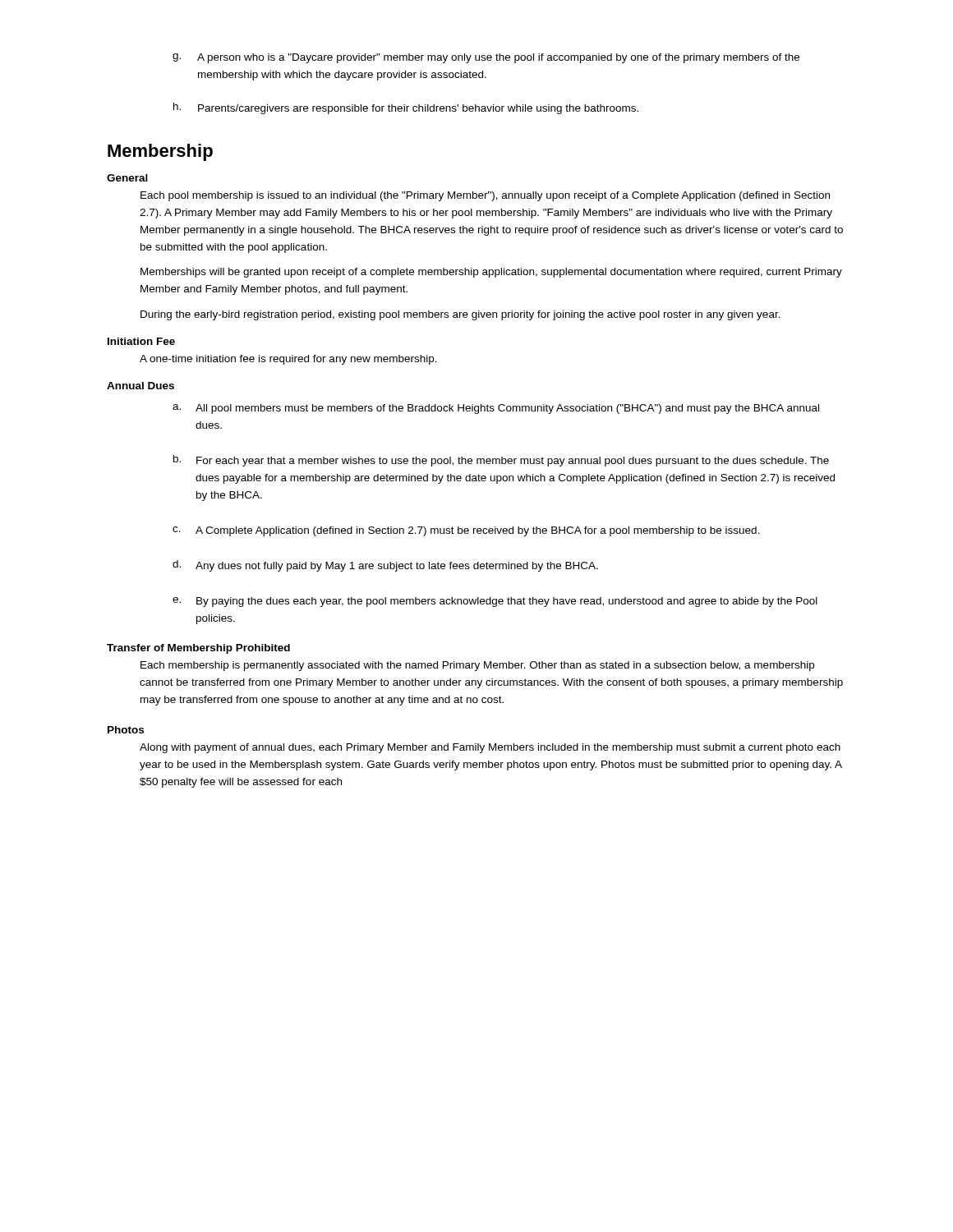Find the text block that reads "During the early-bird registration period, existing pool"

click(x=460, y=314)
